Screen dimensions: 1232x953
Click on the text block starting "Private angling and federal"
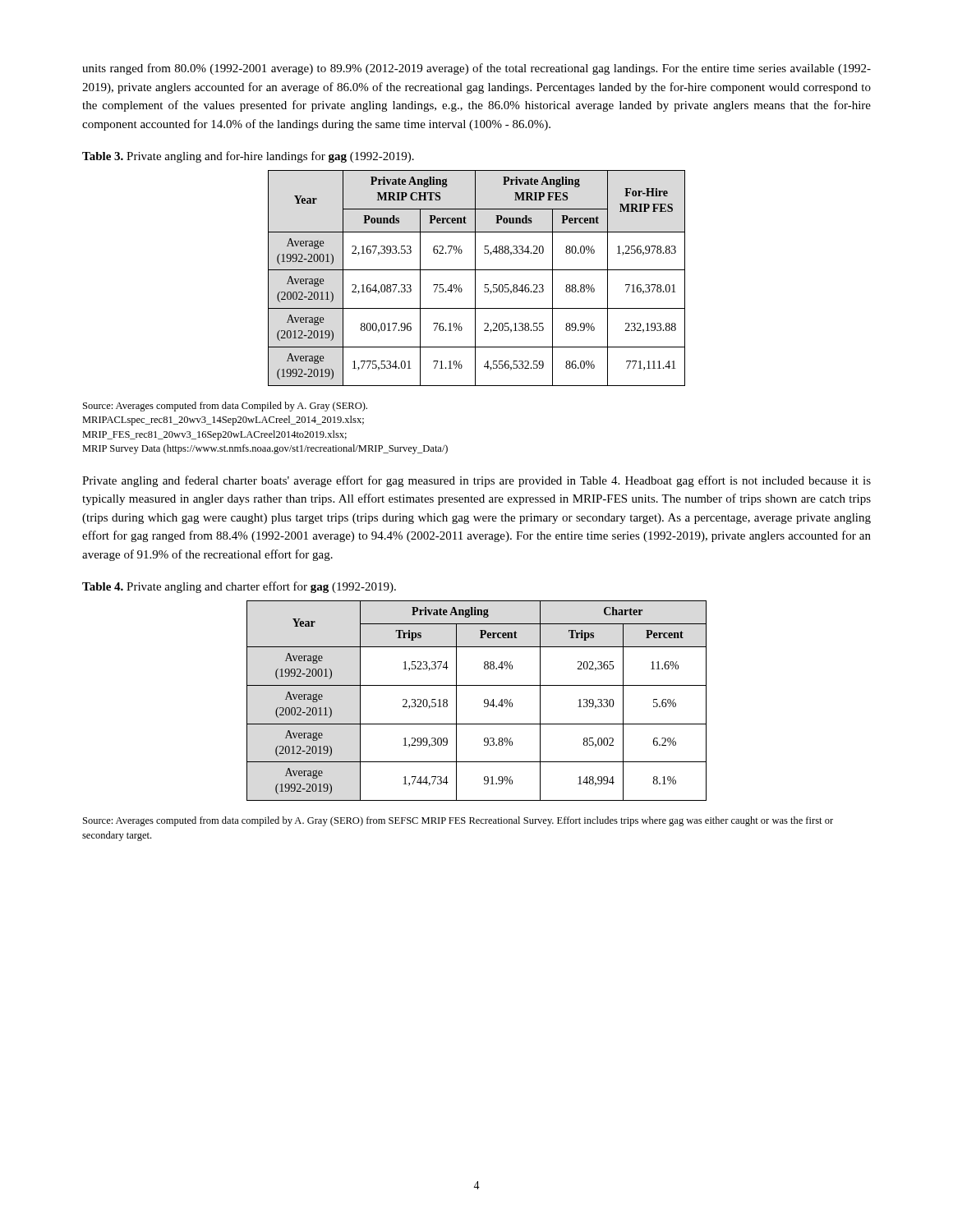476,517
